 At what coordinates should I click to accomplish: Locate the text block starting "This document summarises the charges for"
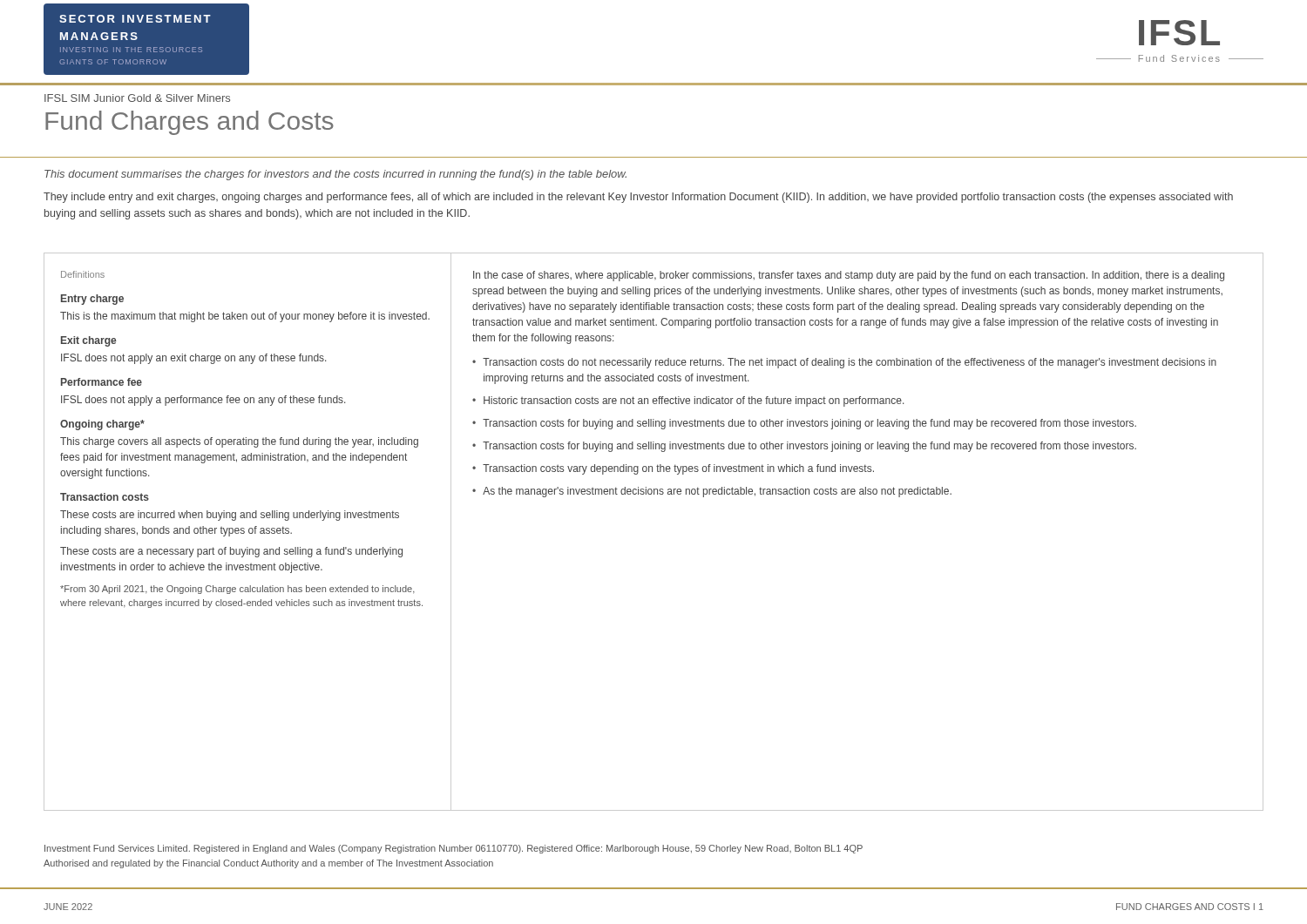click(336, 174)
